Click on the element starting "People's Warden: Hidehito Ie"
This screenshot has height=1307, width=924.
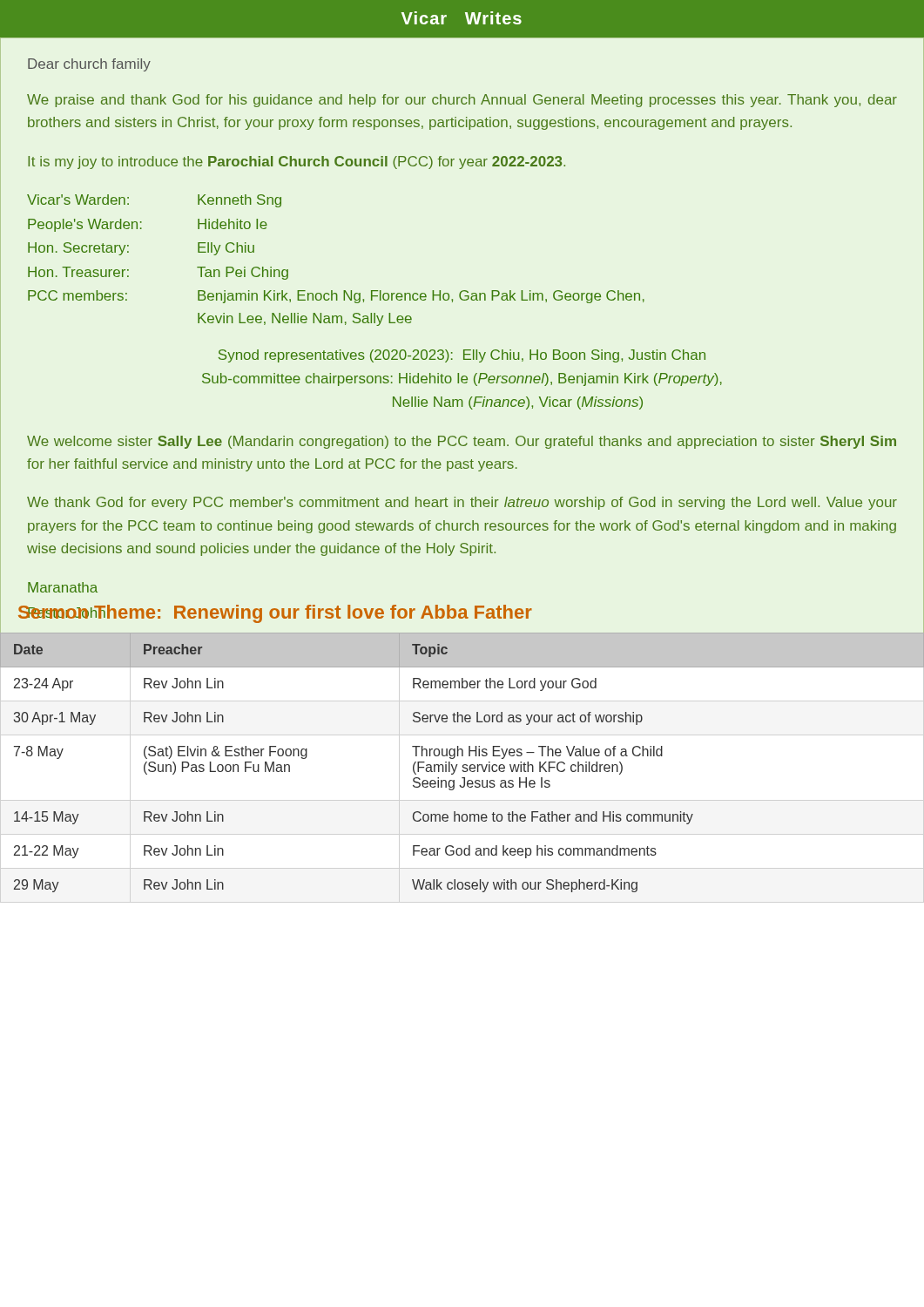coord(80,225)
